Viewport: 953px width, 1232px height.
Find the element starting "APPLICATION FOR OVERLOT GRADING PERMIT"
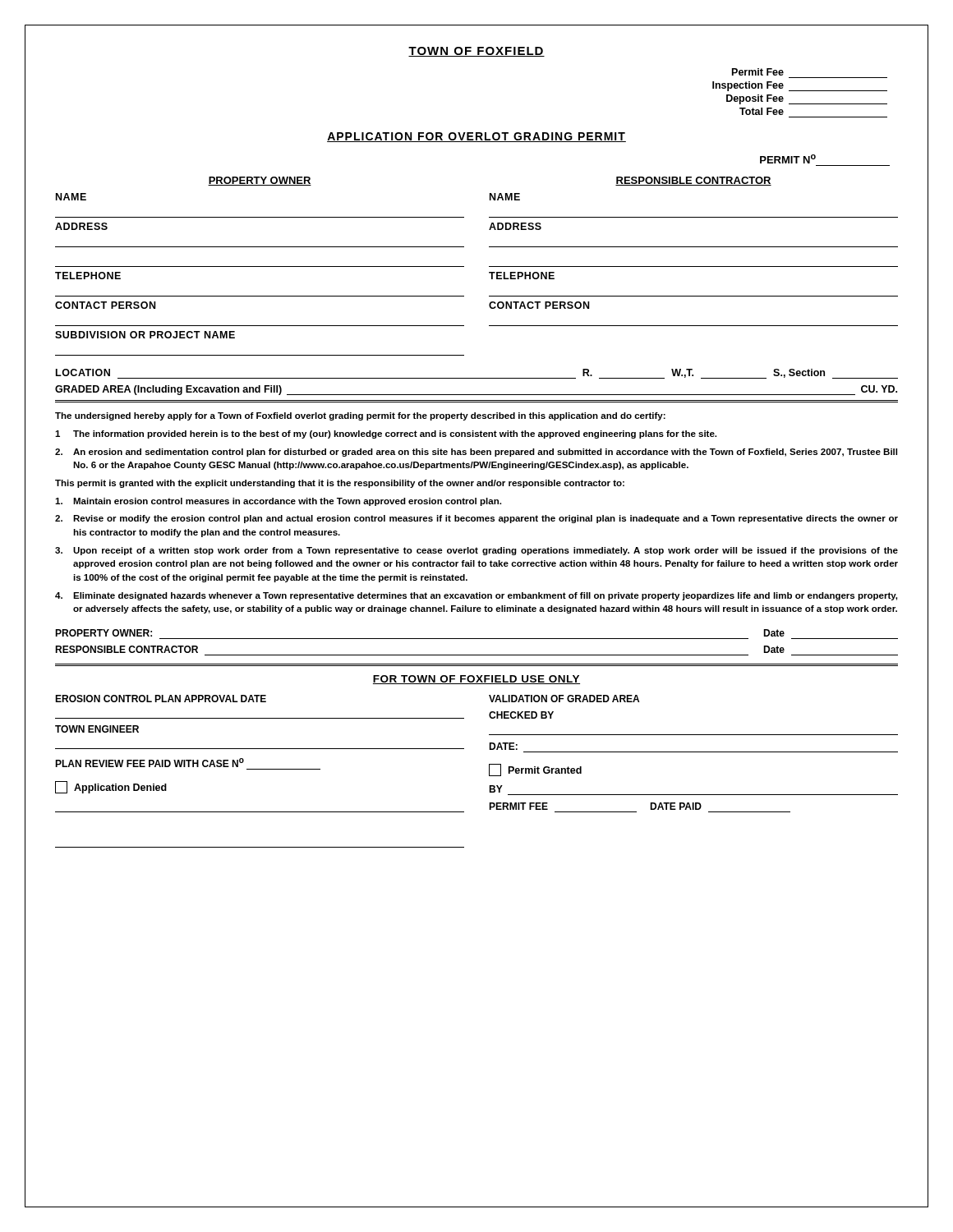tap(476, 136)
